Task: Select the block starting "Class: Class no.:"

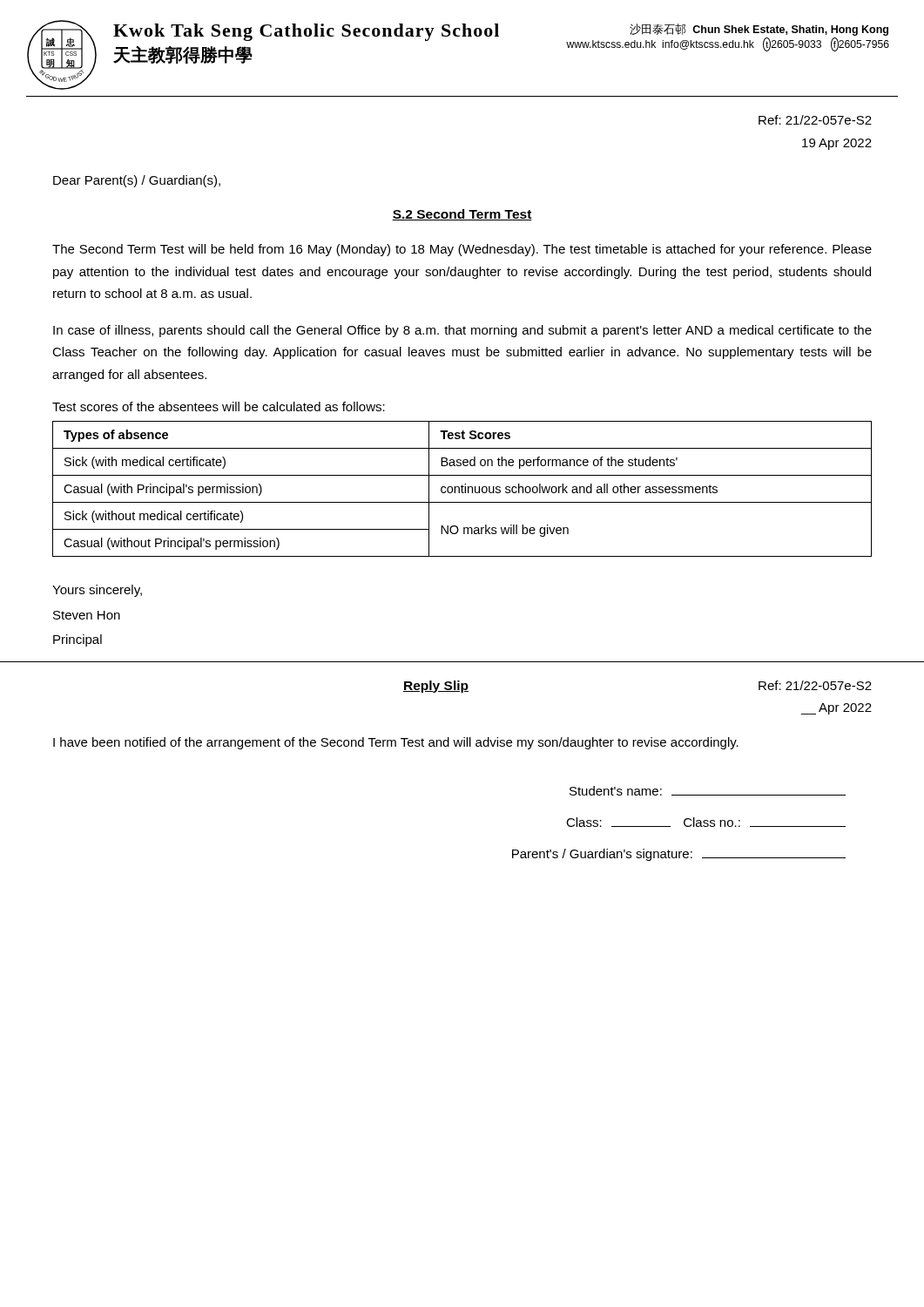Action: [x=706, y=820]
